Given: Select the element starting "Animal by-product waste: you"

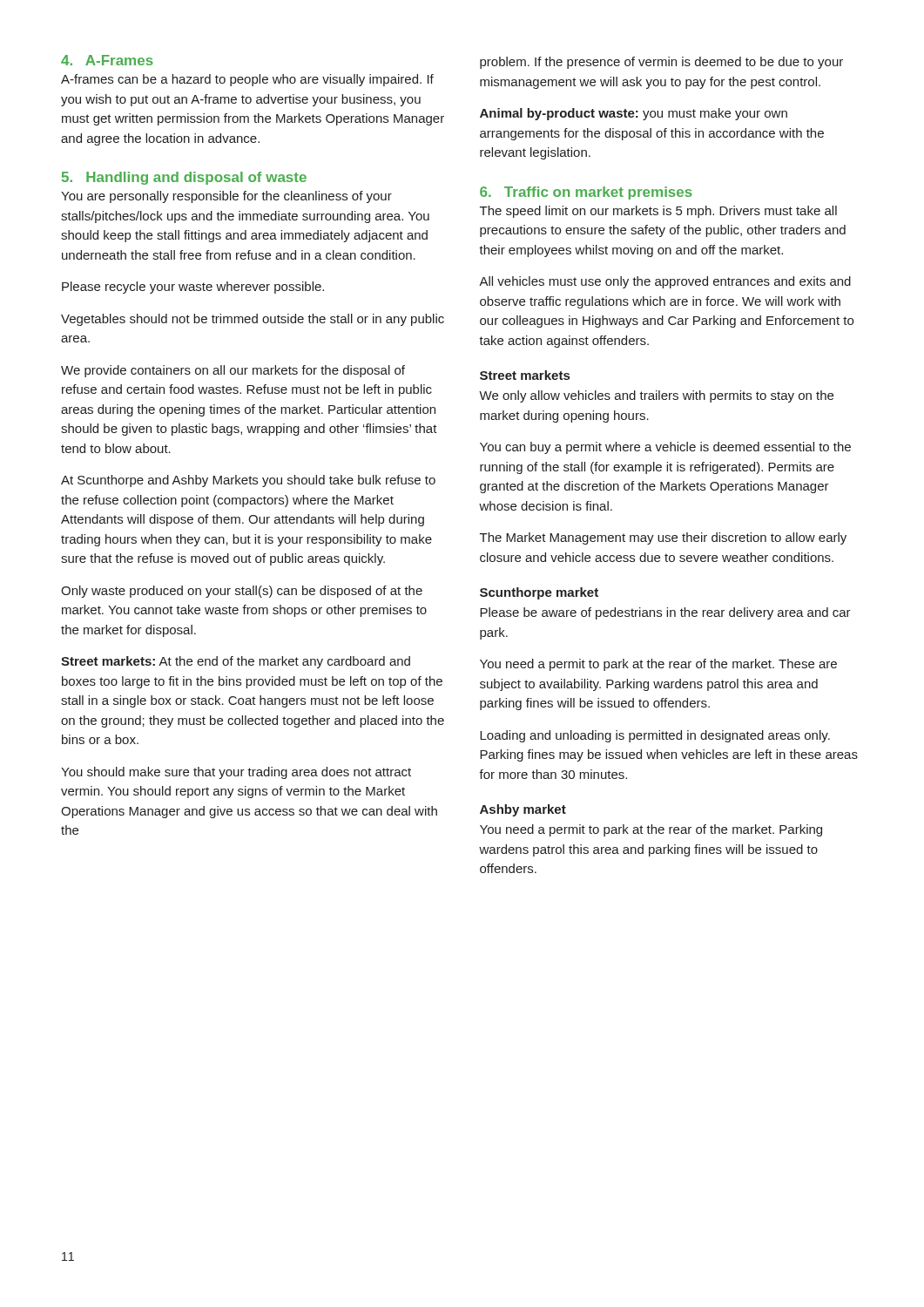Looking at the screenshot, I should [x=671, y=133].
